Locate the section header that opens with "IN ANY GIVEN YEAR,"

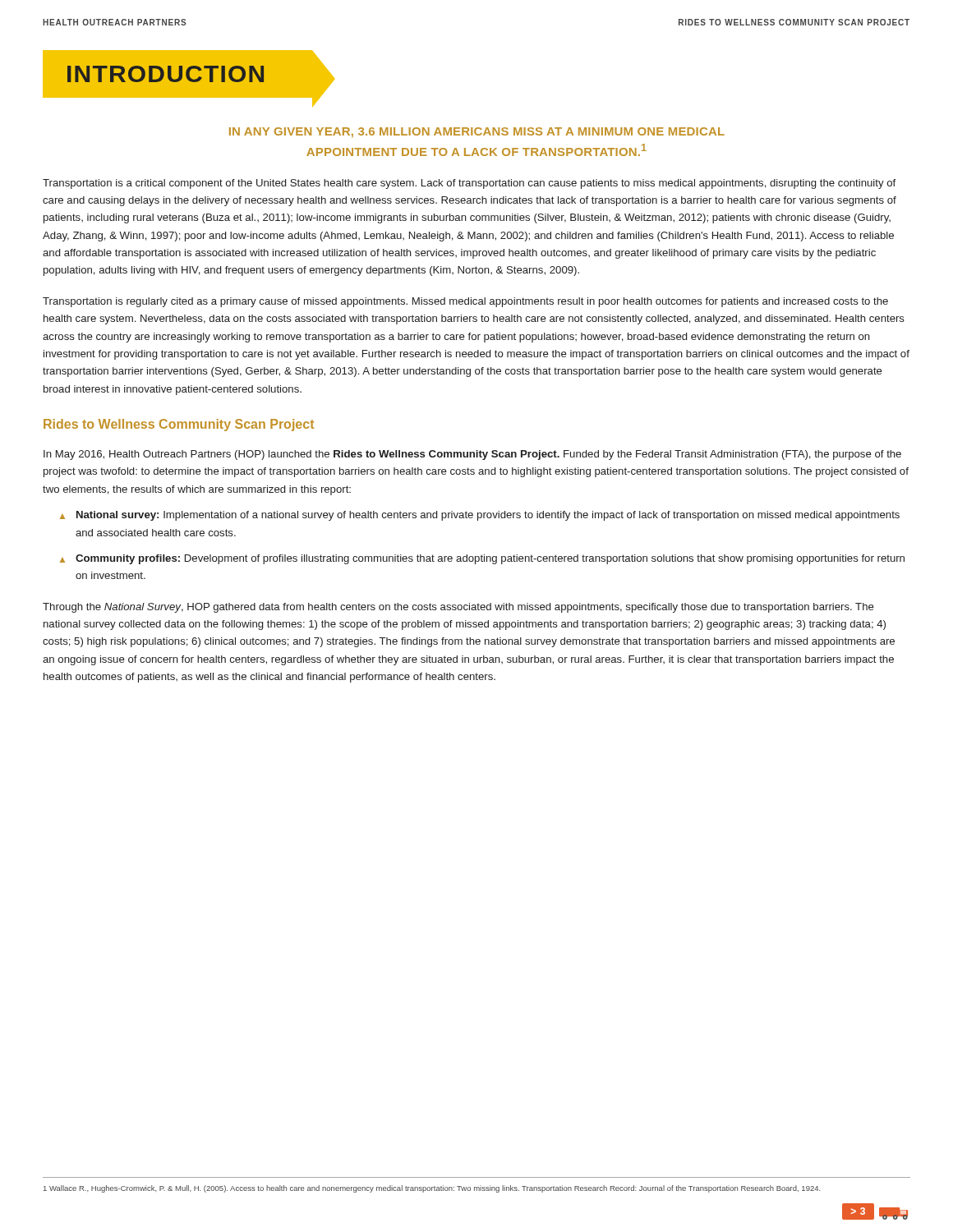[x=476, y=141]
